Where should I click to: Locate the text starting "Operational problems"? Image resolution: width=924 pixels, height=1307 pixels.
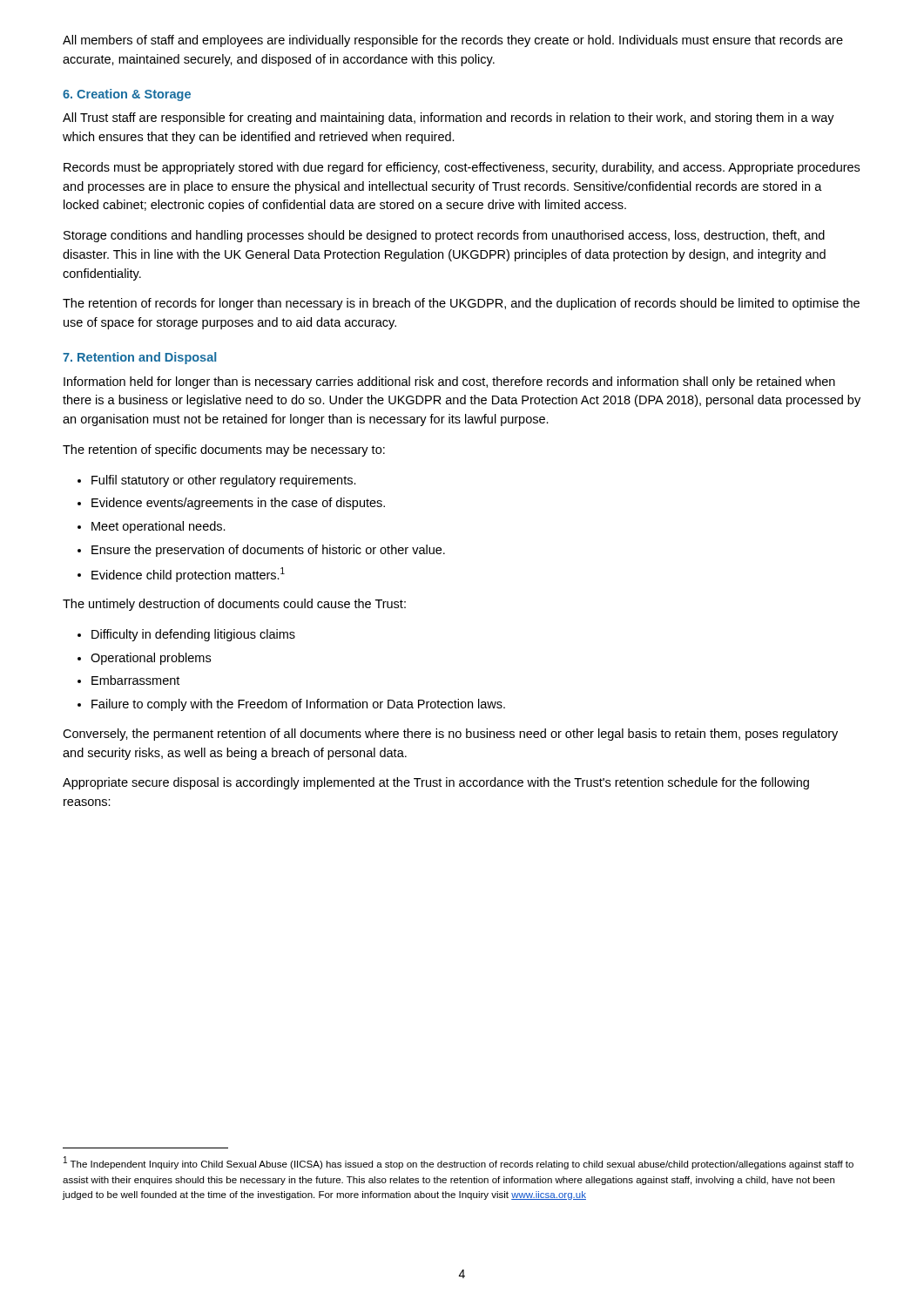tap(151, 657)
